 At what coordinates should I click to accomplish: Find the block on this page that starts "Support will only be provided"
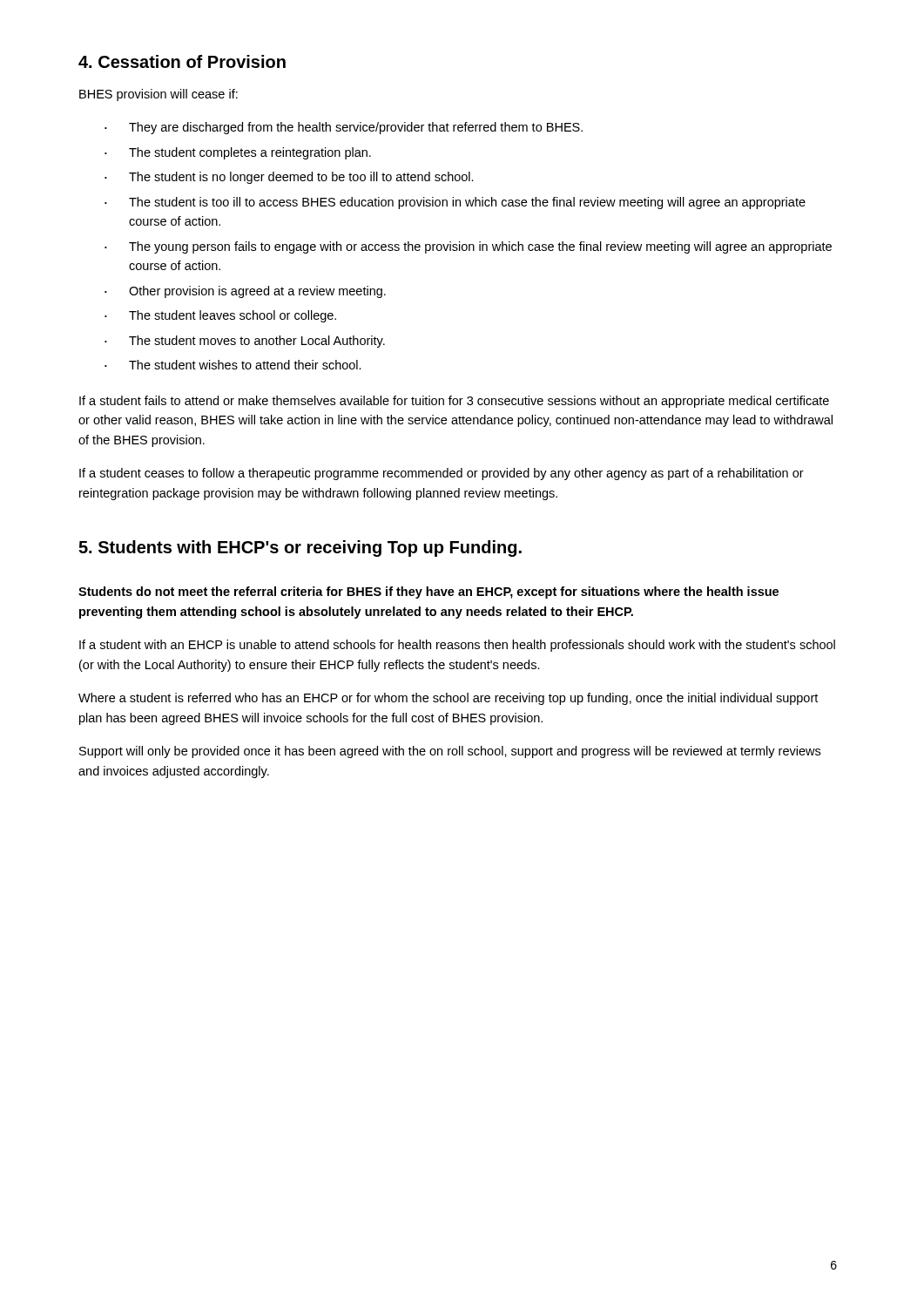coord(458,761)
